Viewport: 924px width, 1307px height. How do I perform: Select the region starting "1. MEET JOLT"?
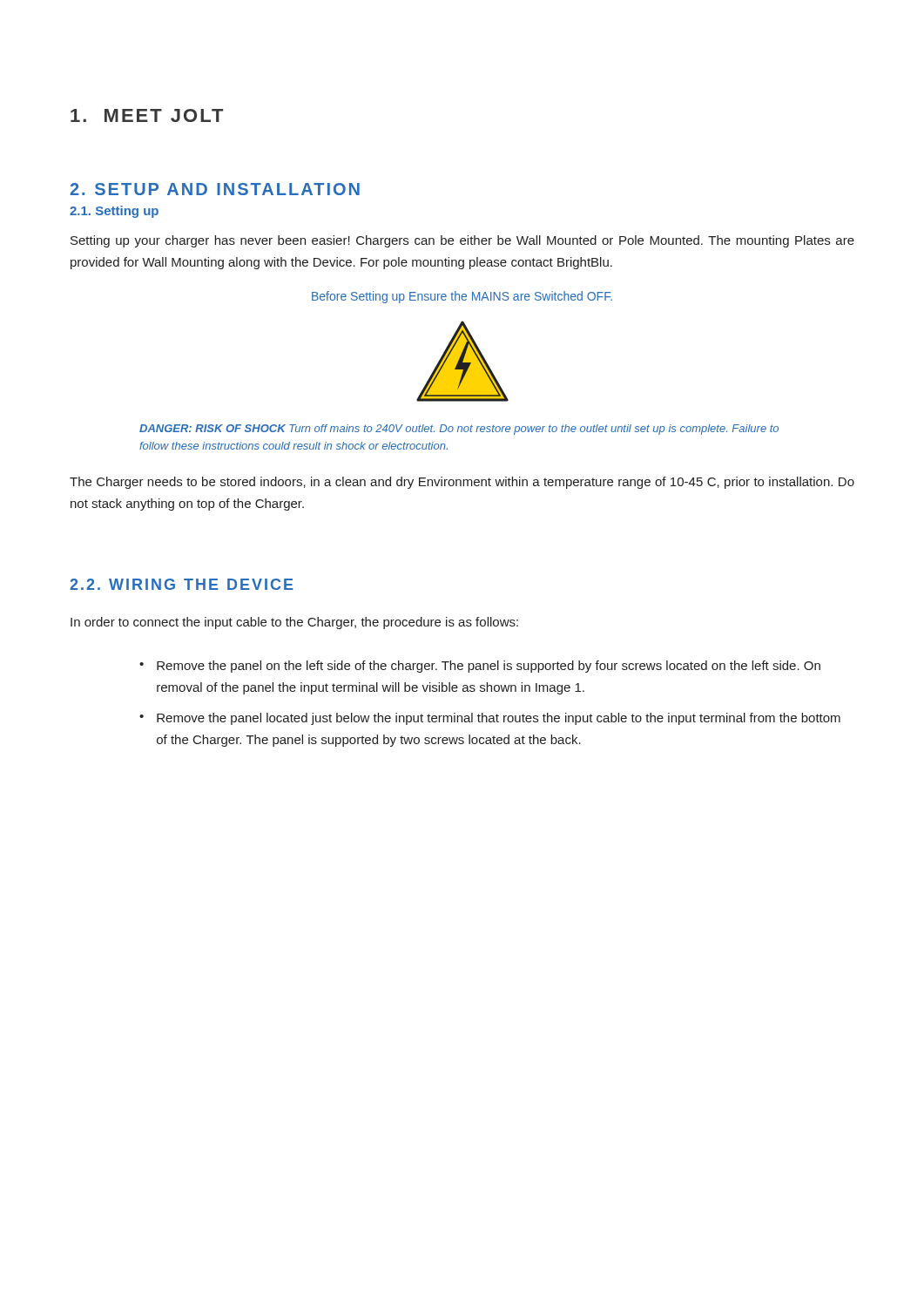tap(147, 115)
